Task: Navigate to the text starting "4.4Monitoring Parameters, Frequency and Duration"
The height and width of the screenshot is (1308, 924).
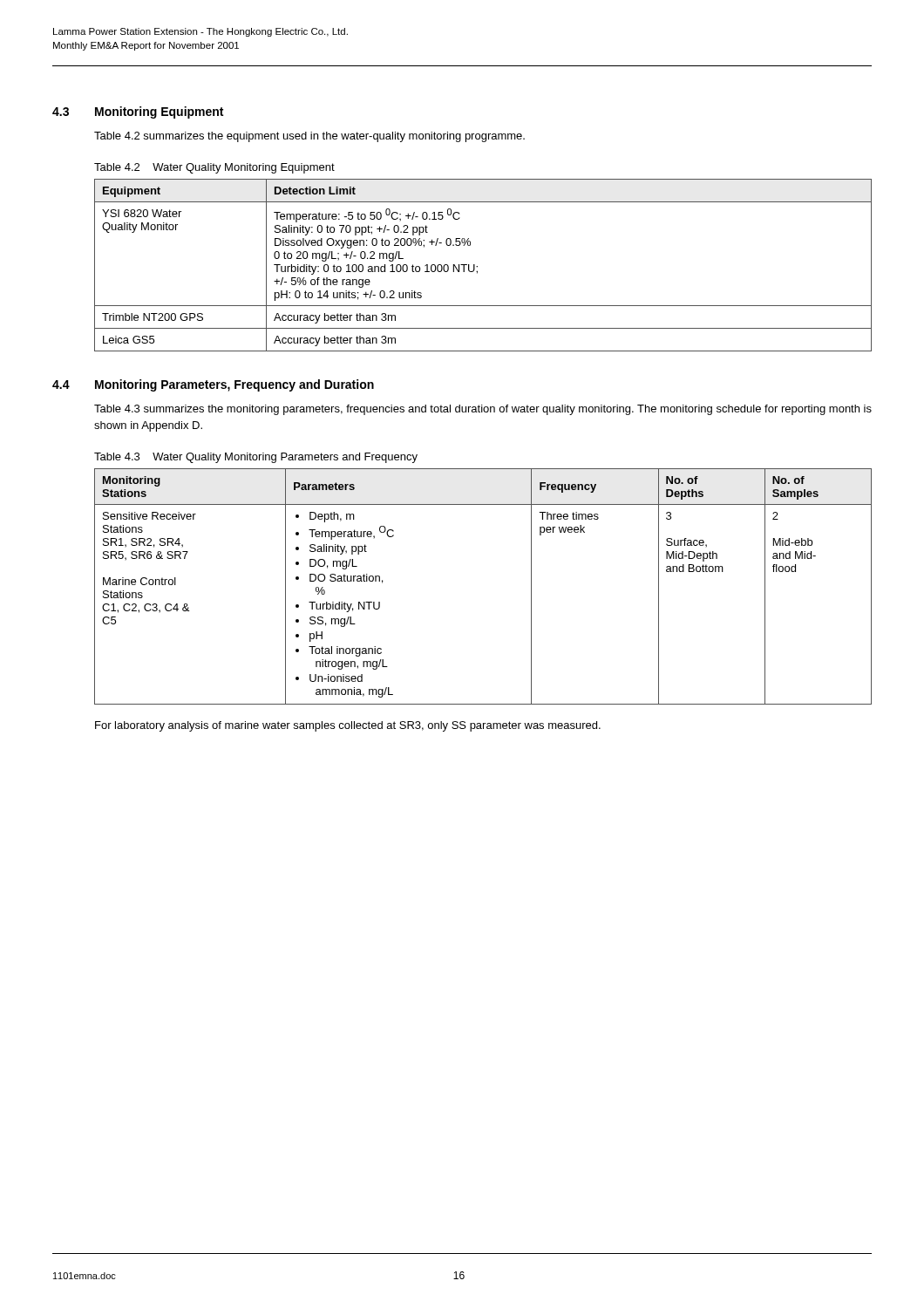Action: [x=213, y=384]
